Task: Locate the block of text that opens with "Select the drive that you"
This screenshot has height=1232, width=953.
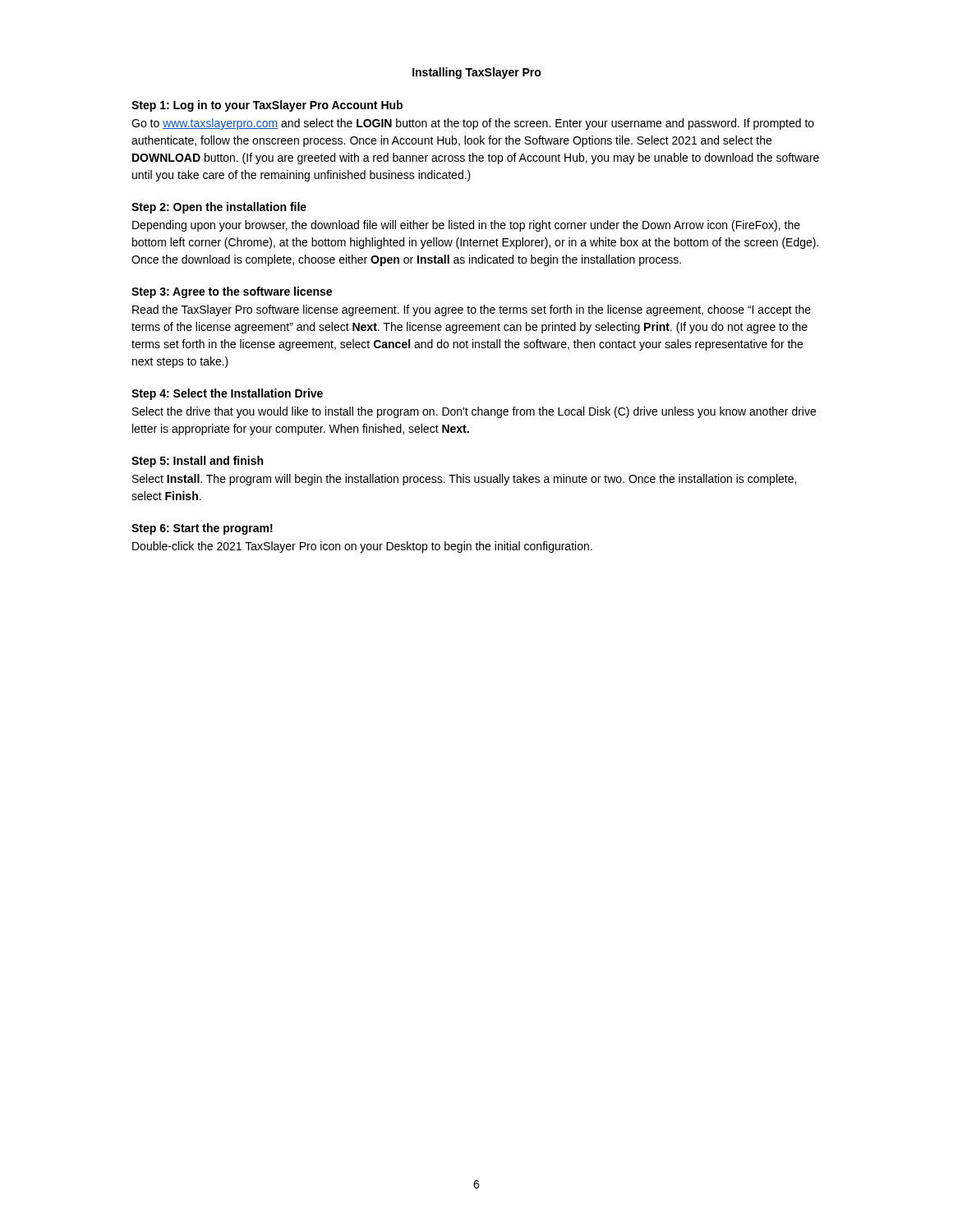Action: (474, 420)
